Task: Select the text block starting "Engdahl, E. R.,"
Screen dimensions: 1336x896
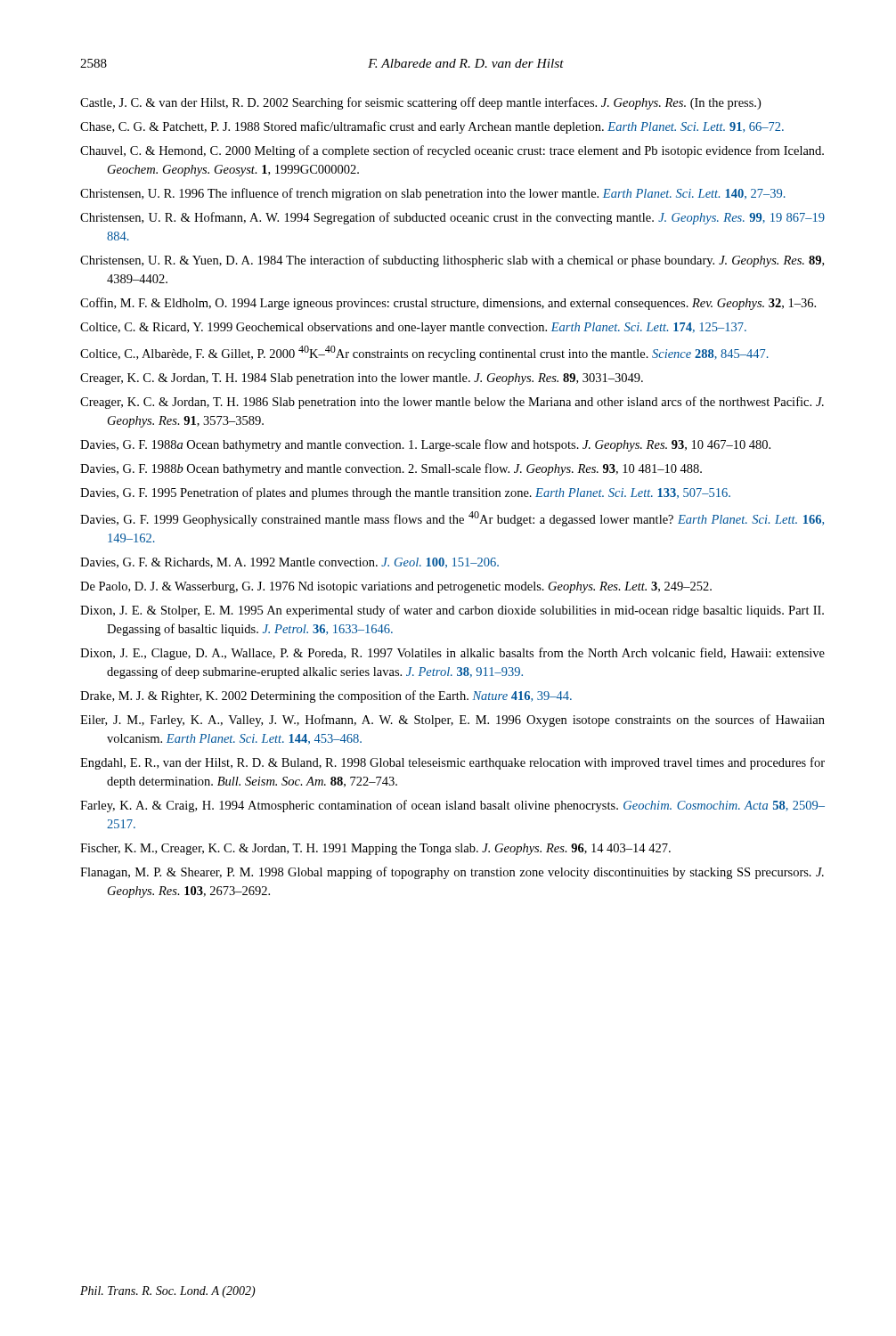Action: pos(452,772)
